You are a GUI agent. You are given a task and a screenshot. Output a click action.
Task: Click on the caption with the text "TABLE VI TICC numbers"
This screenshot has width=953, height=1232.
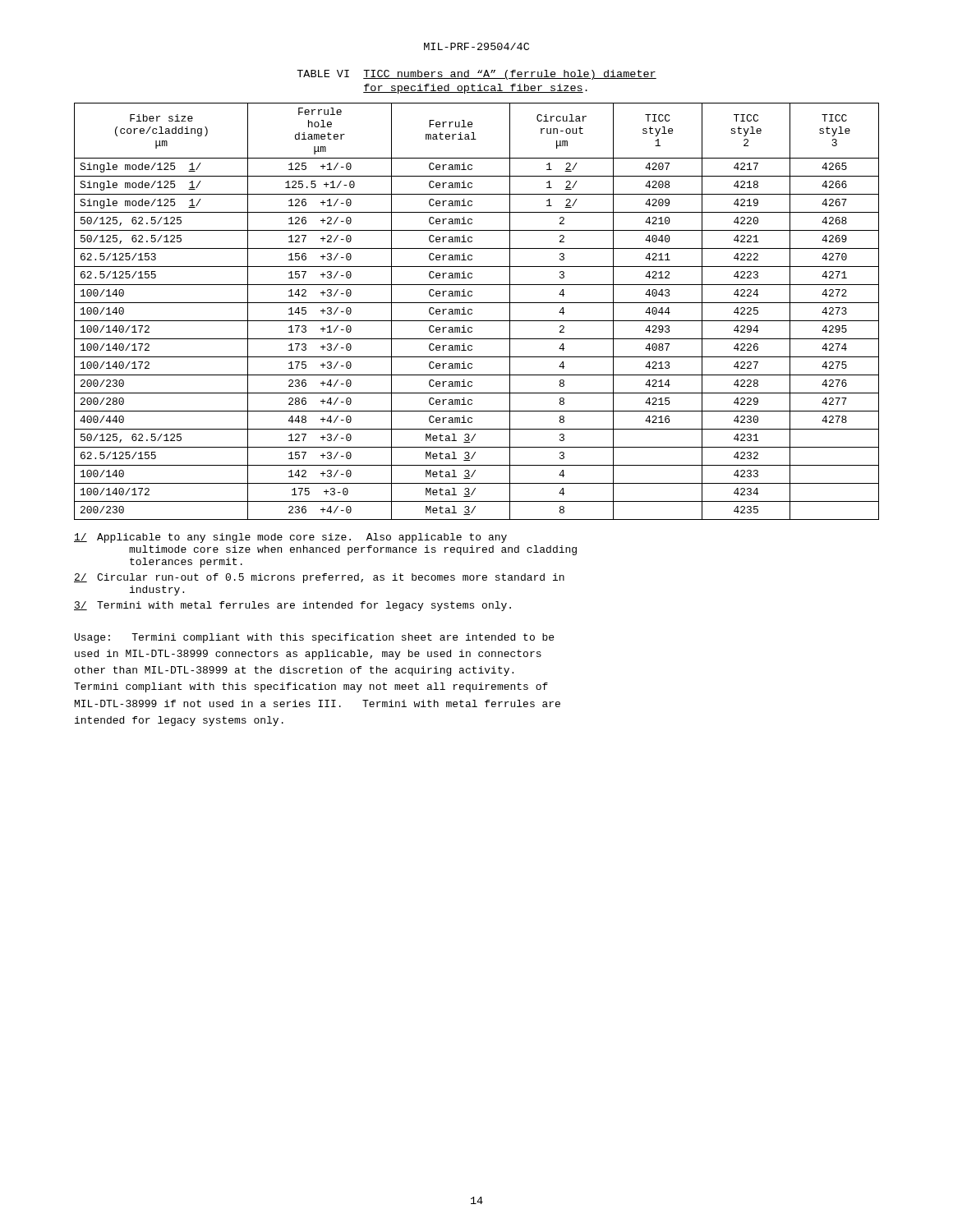pyautogui.click(x=476, y=74)
